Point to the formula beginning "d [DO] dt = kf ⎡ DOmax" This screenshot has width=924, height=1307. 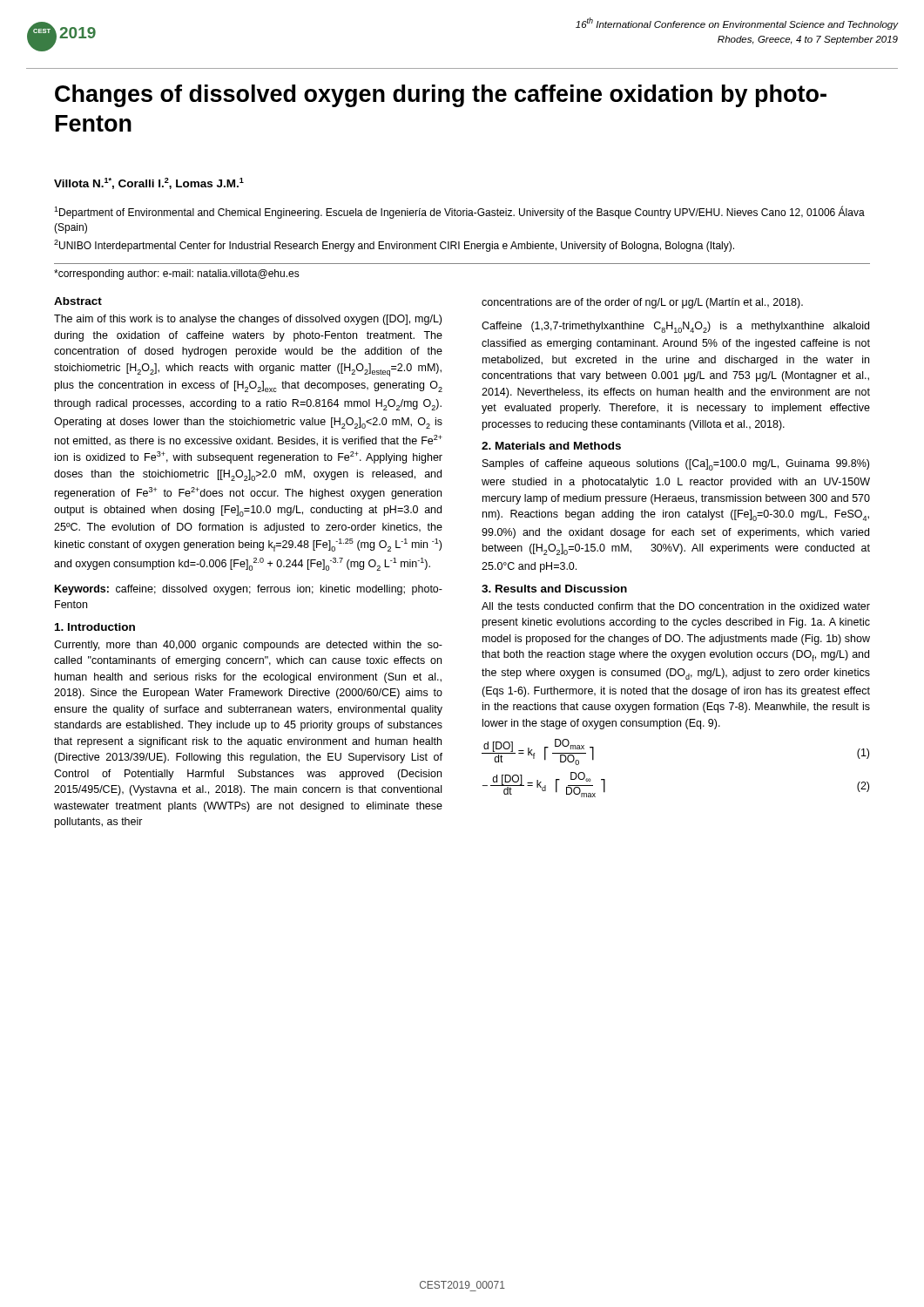point(531,752)
